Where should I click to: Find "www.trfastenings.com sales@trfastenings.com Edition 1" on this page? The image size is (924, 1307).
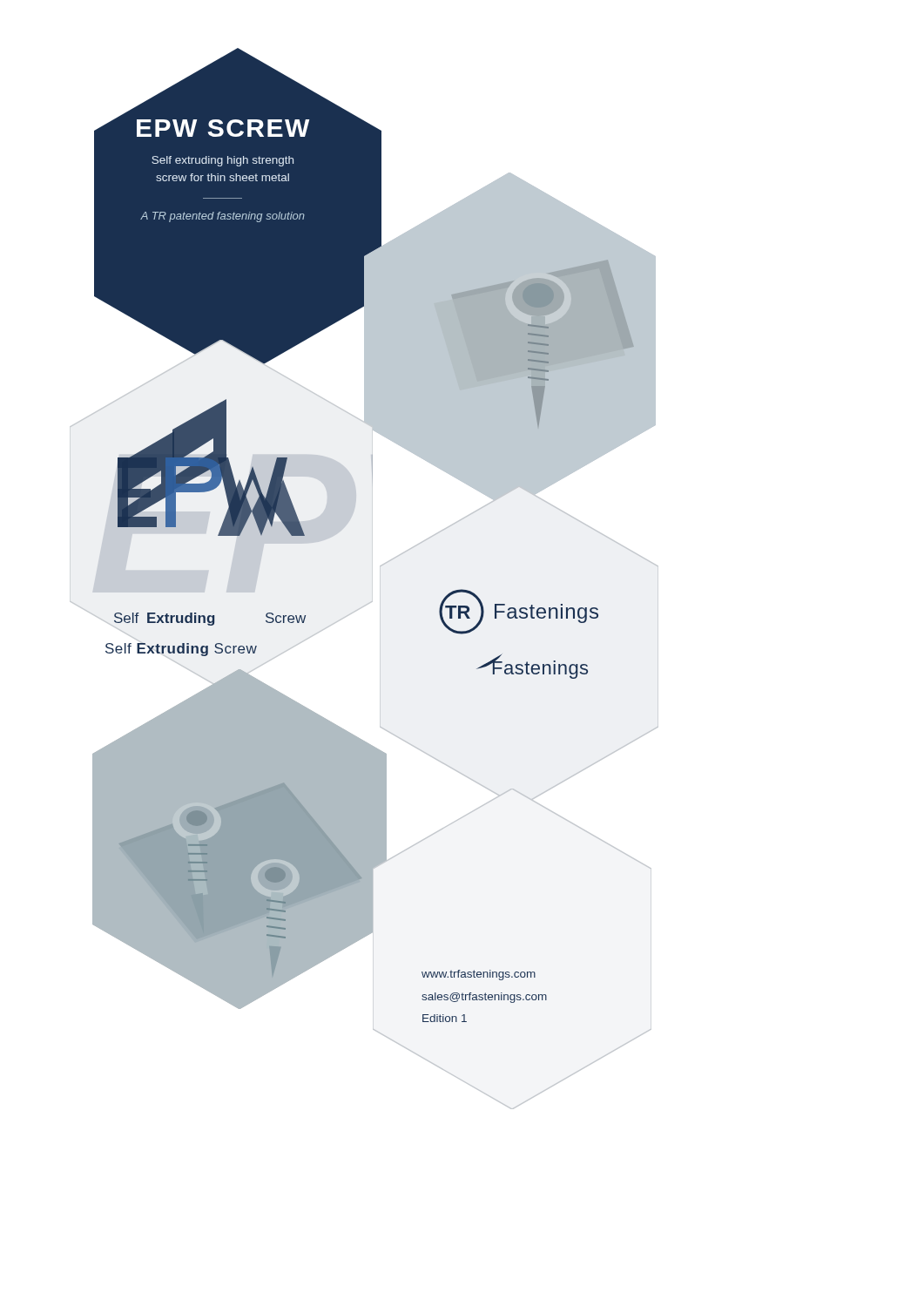click(484, 996)
